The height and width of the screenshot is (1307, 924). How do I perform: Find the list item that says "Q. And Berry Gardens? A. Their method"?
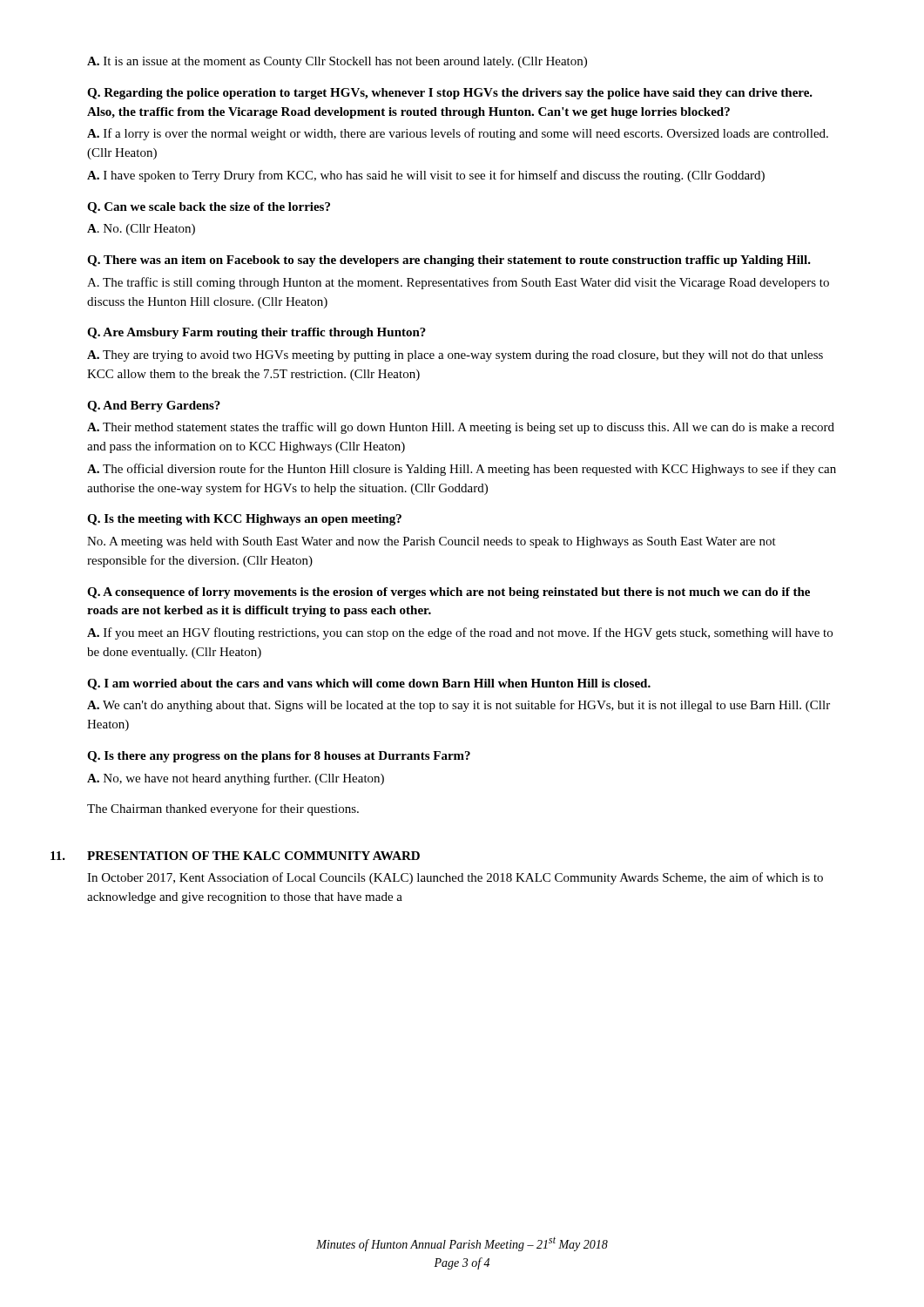pyautogui.click(x=154, y=406)
